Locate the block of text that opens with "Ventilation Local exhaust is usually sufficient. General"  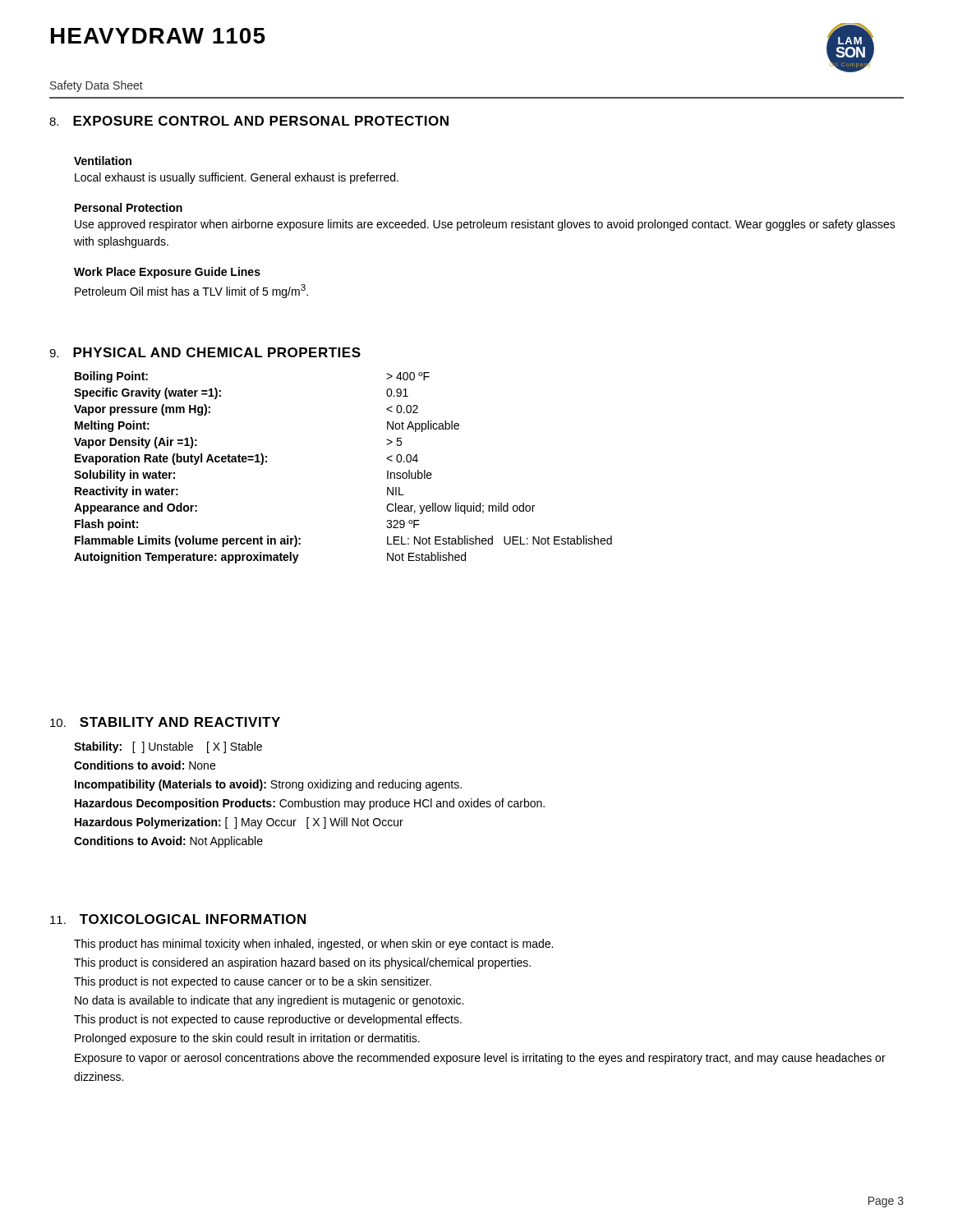click(103, 161)
